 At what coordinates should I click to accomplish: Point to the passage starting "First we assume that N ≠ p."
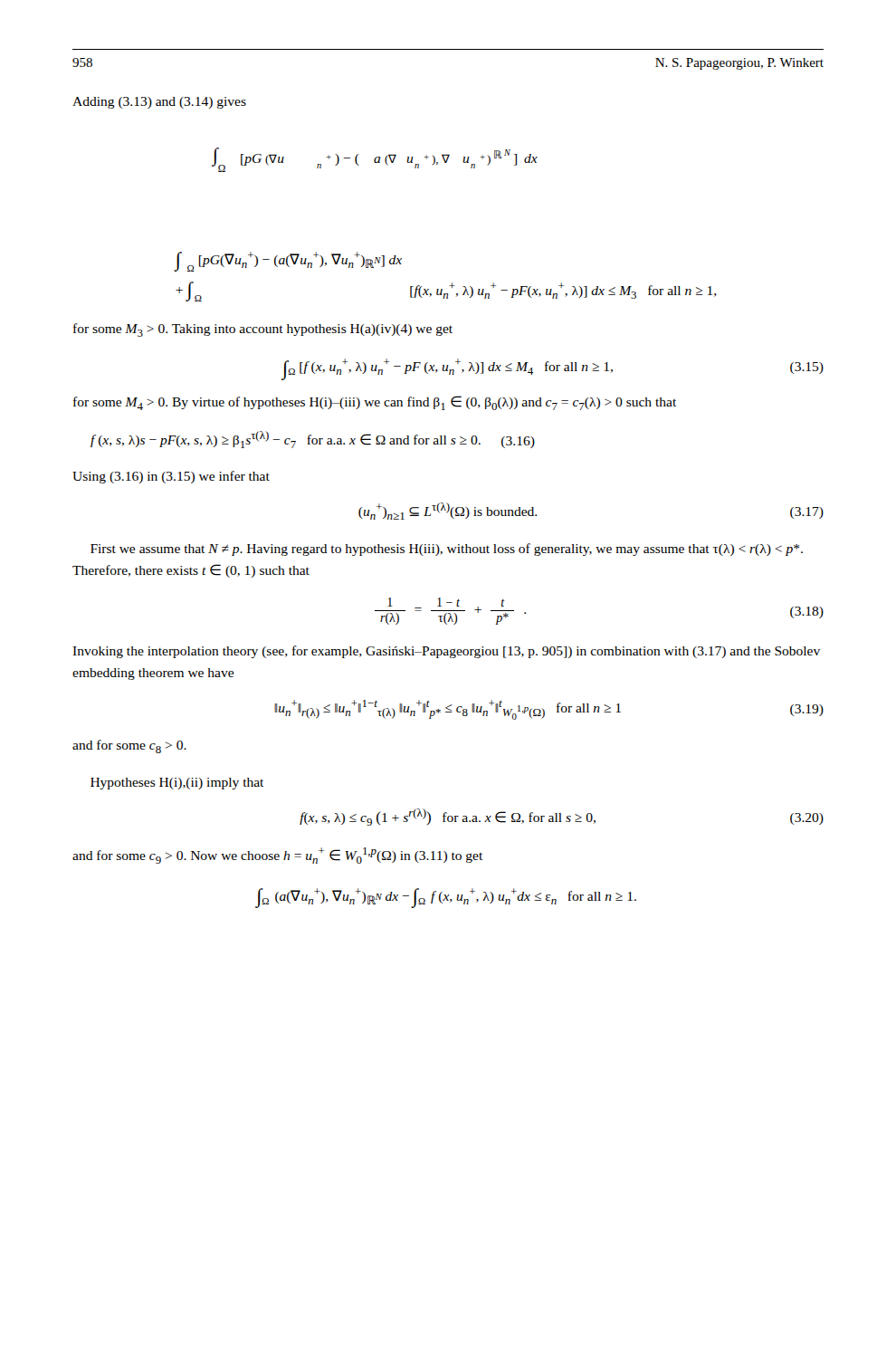pos(438,559)
